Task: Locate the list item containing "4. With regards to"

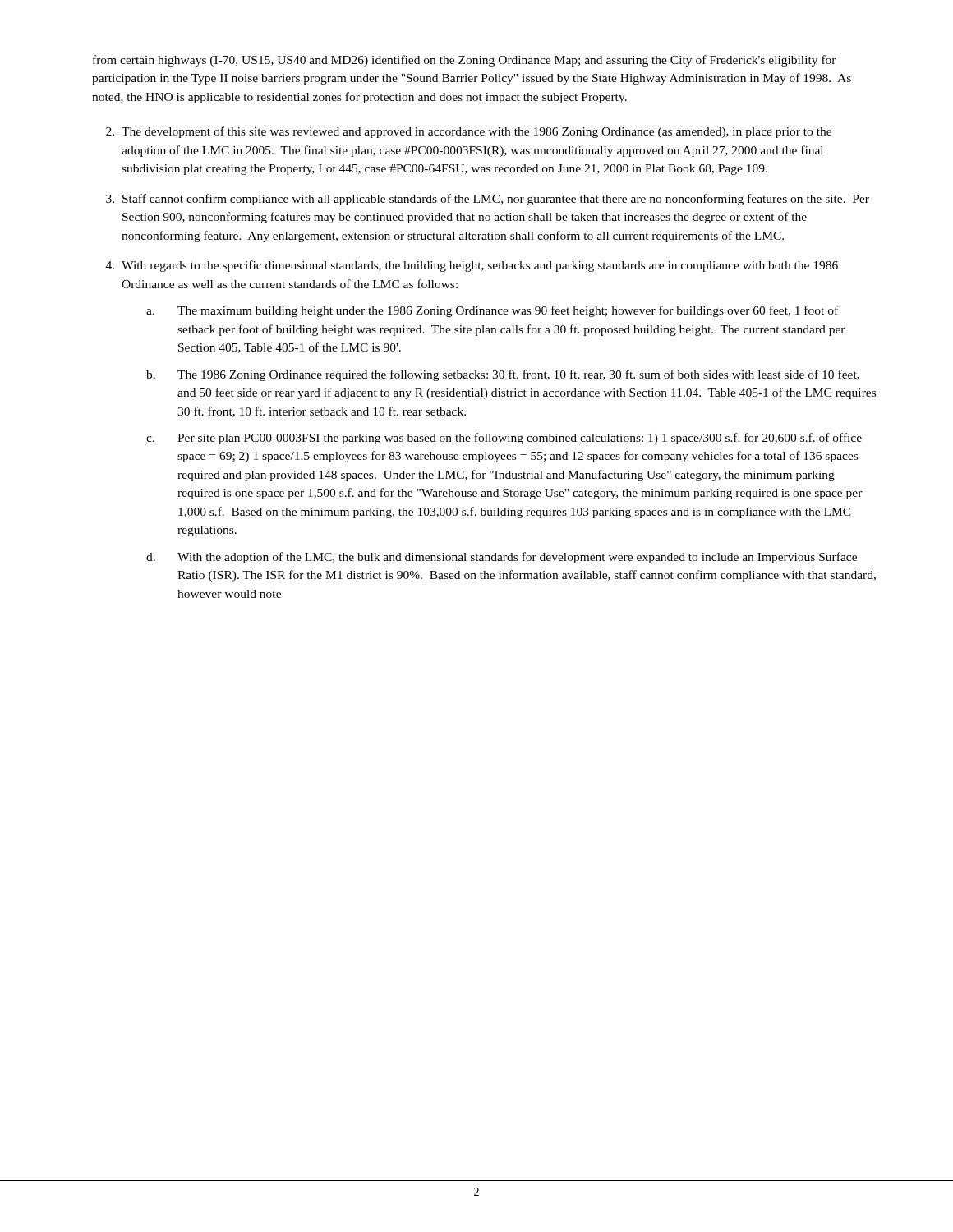Action: [x=485, y=434]
